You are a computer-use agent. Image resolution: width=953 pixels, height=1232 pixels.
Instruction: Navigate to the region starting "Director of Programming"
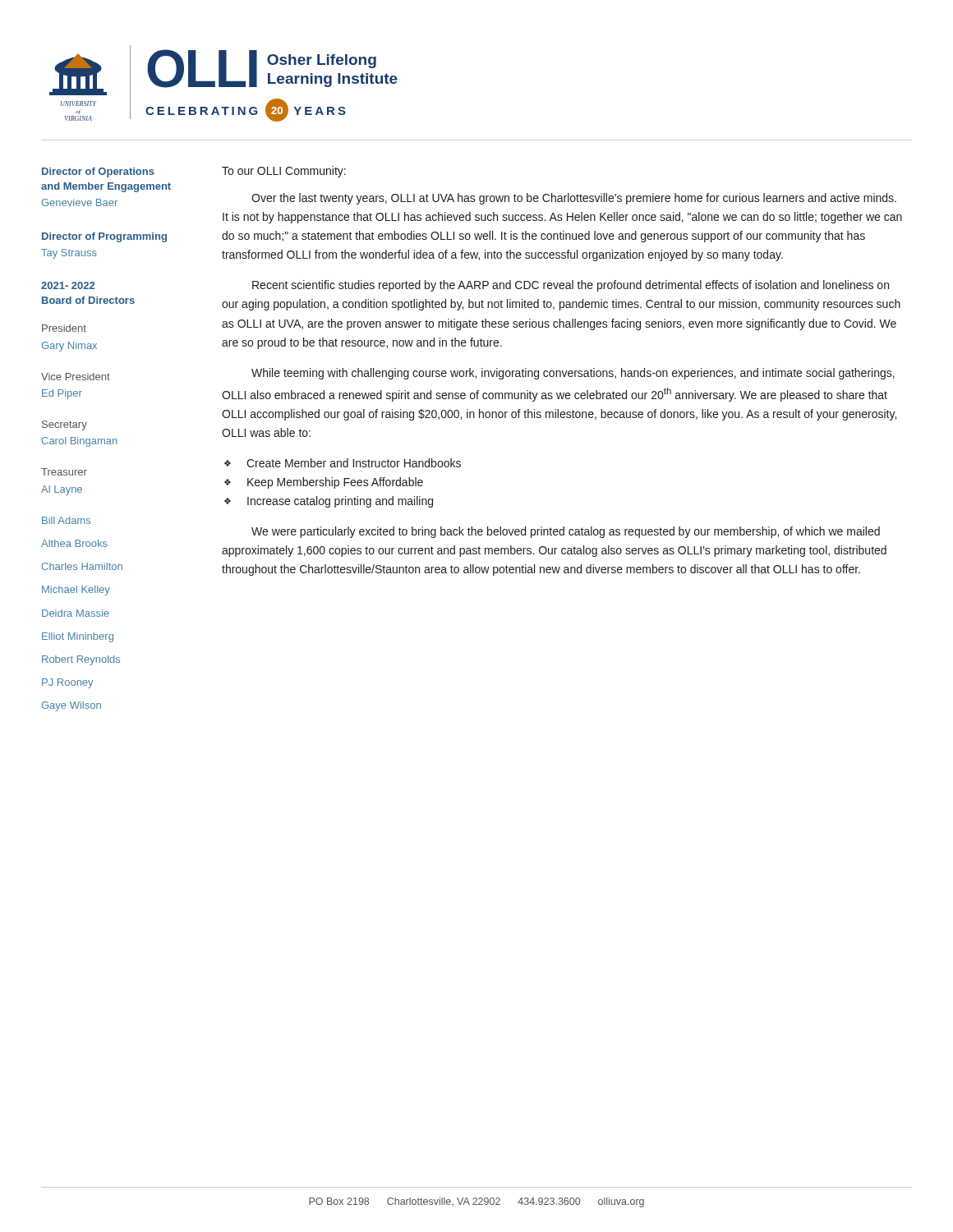(115, 245)
